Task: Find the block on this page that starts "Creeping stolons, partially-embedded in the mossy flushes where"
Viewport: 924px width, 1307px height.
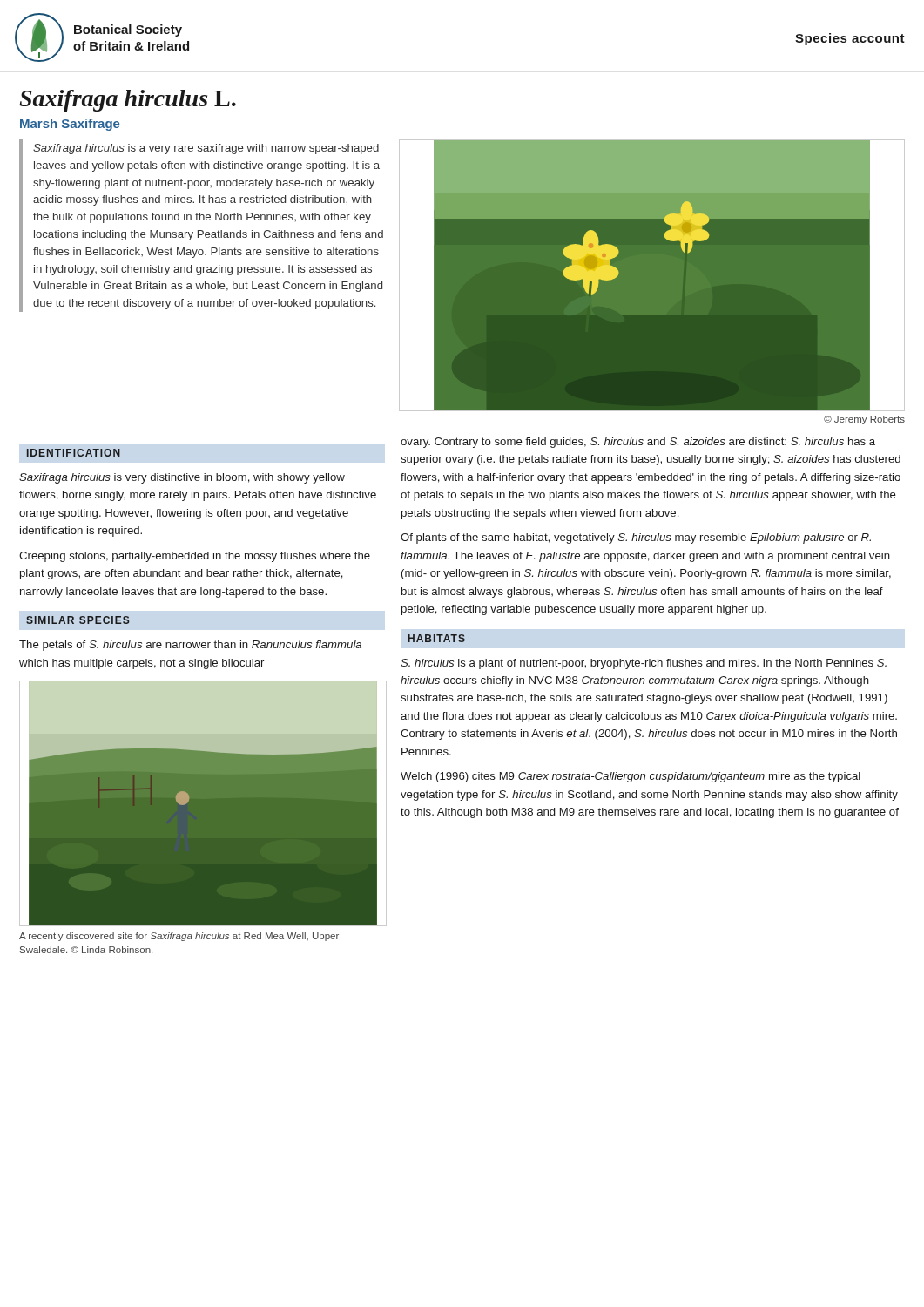Action: coord(195,573)
